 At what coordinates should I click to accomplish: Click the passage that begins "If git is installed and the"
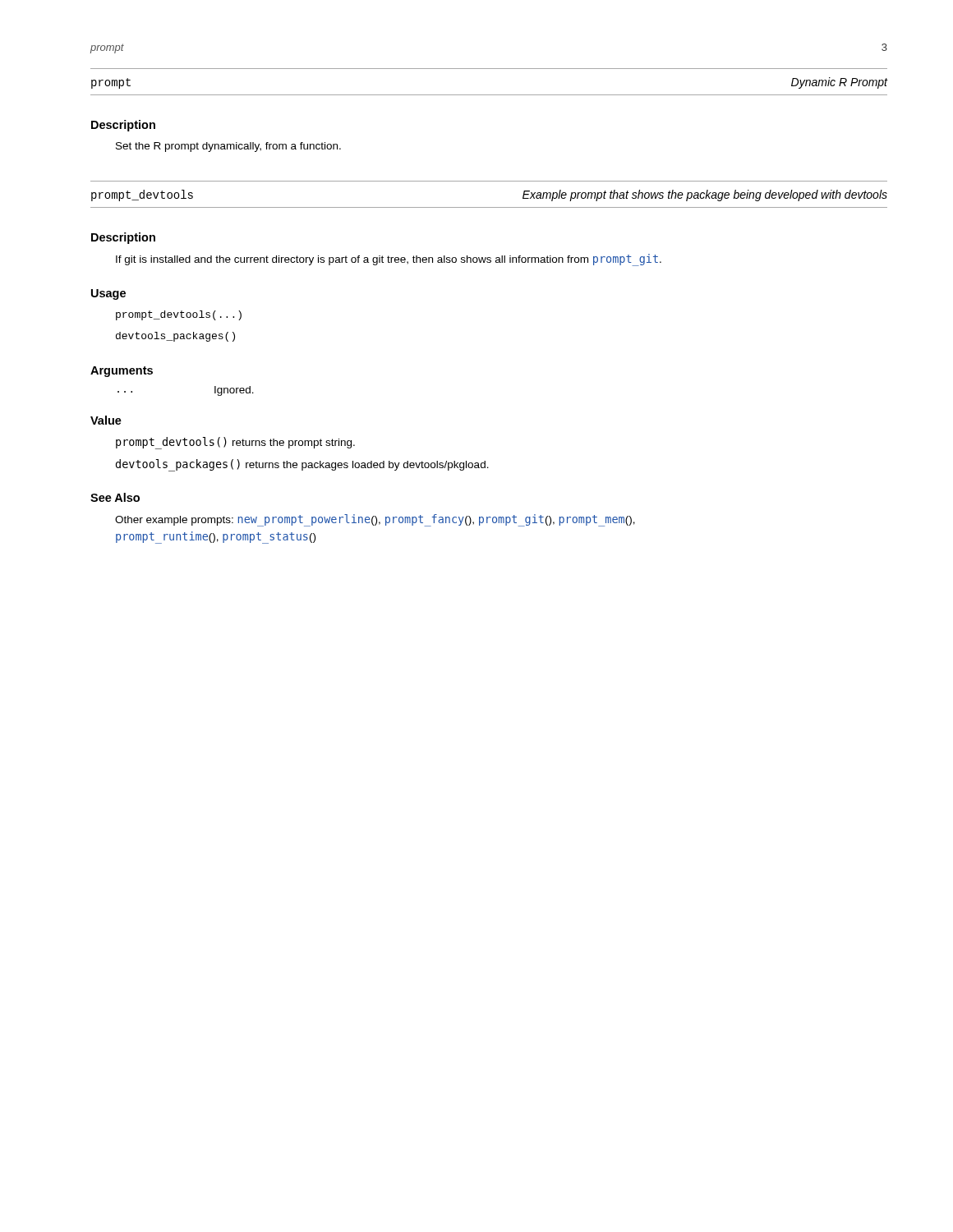coord(389,259)
